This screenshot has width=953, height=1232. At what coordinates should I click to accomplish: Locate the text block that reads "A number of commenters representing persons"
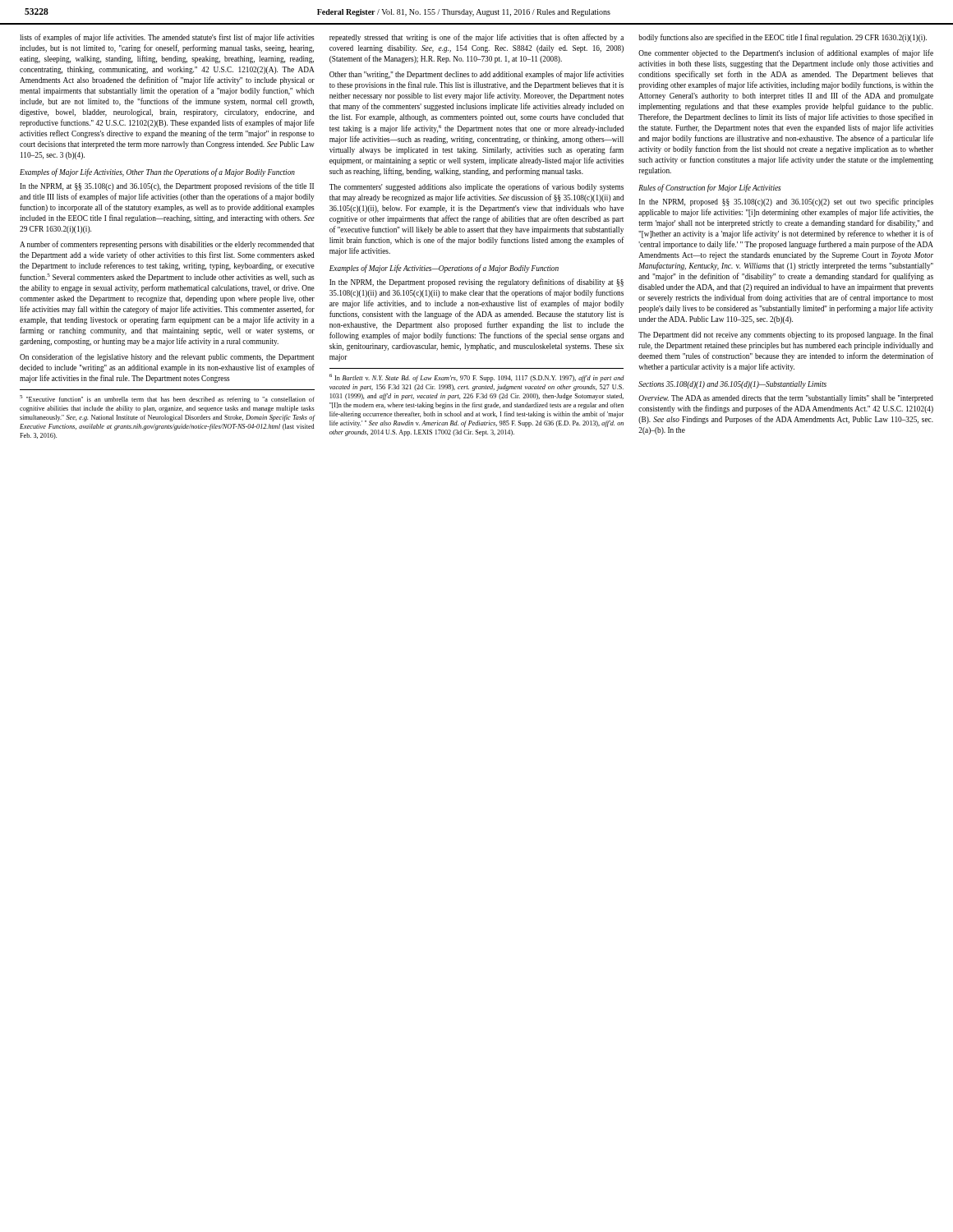pyautogui.click(x=167, y=294)
